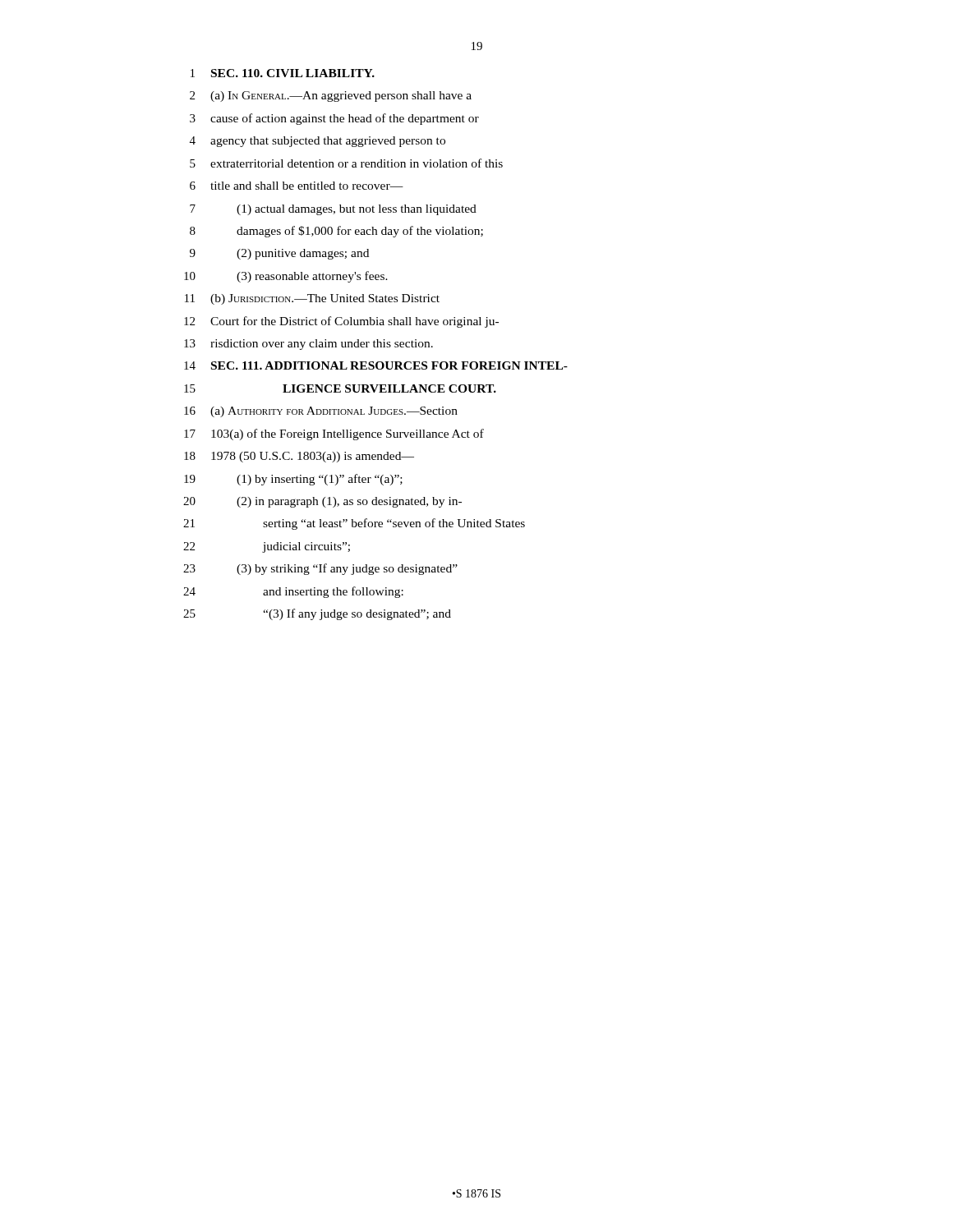Point to the block beginning "9 (2) punitive damages;"
This screenshot has width=953, height=1232.
click(x=279, y=254)
